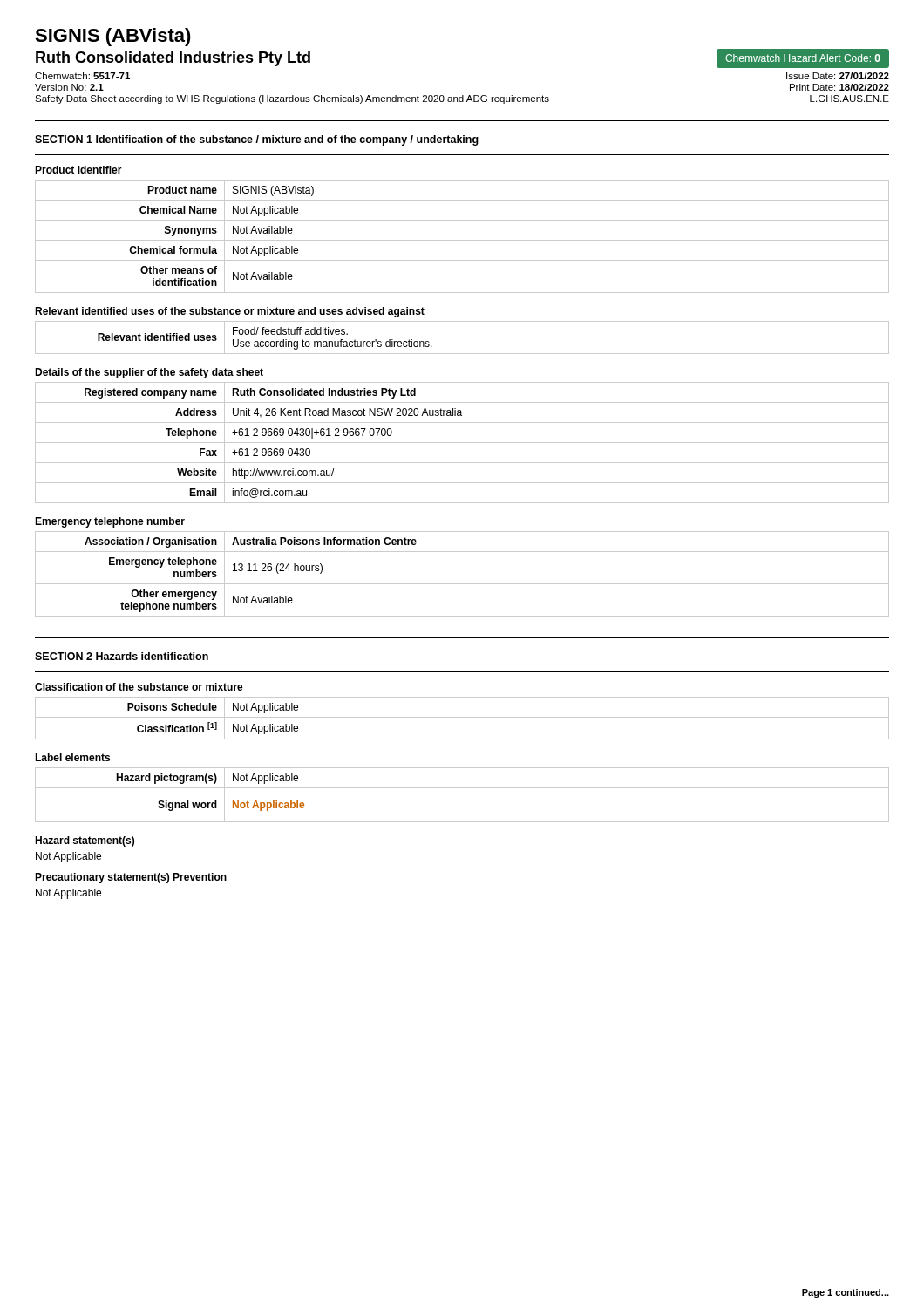Locate the block starting "Issue Date: 27/01/2022"

coord(837,87)
